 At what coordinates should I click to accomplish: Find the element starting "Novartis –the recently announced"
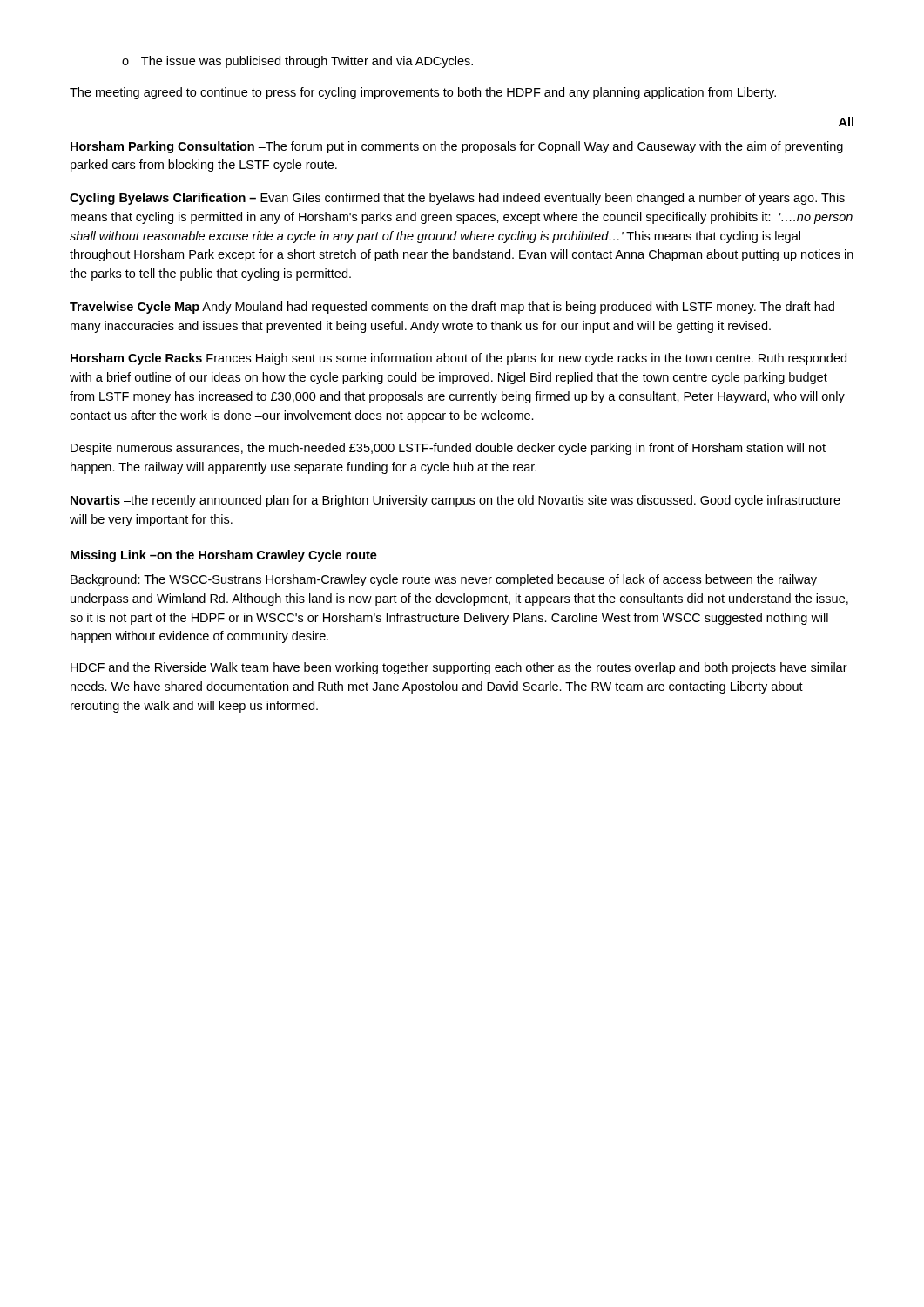(x=462, y=510)
